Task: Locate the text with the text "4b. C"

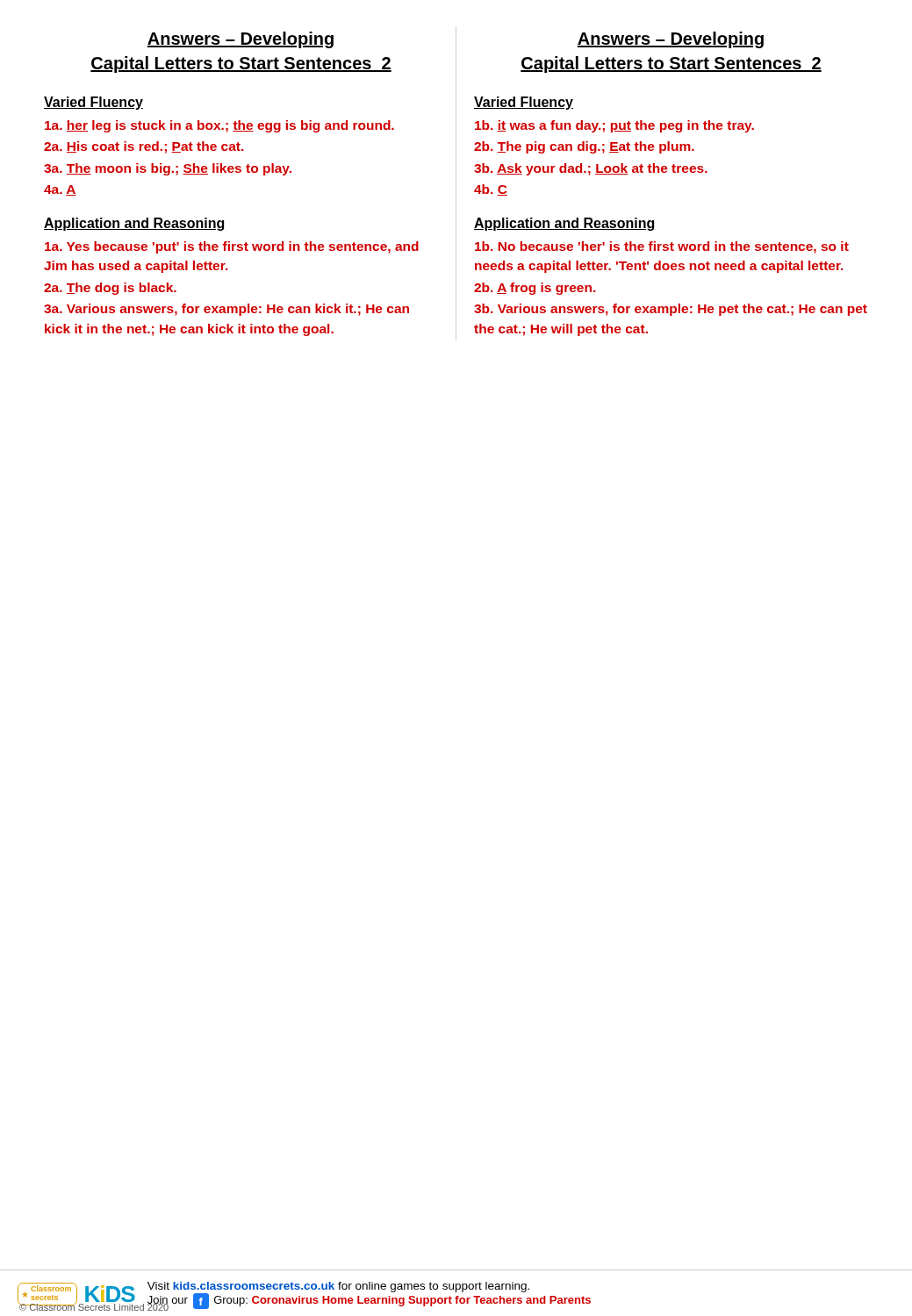Action: [491, 189]
